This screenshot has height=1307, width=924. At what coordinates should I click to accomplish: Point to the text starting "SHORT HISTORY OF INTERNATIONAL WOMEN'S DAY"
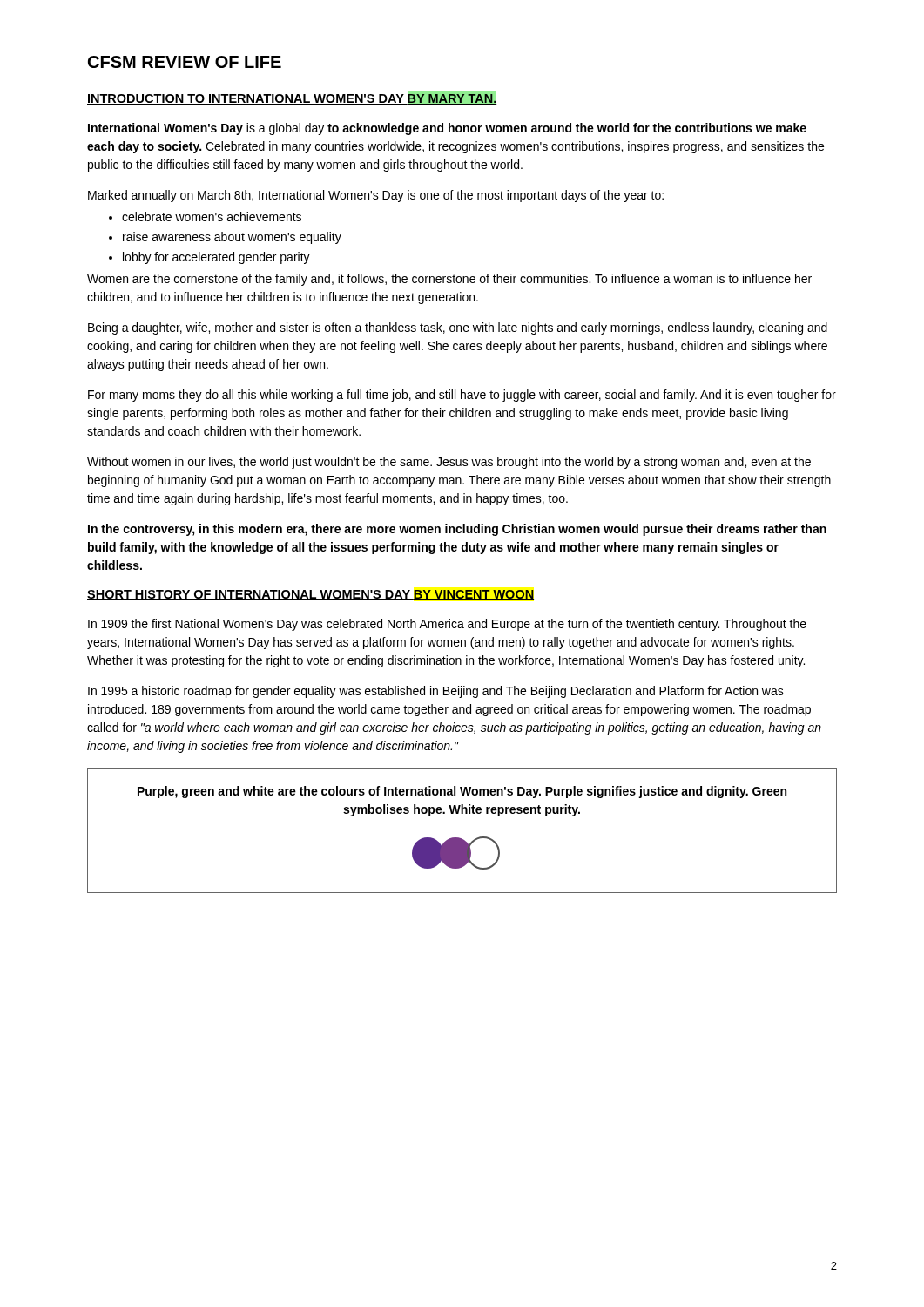click(311, 594)
